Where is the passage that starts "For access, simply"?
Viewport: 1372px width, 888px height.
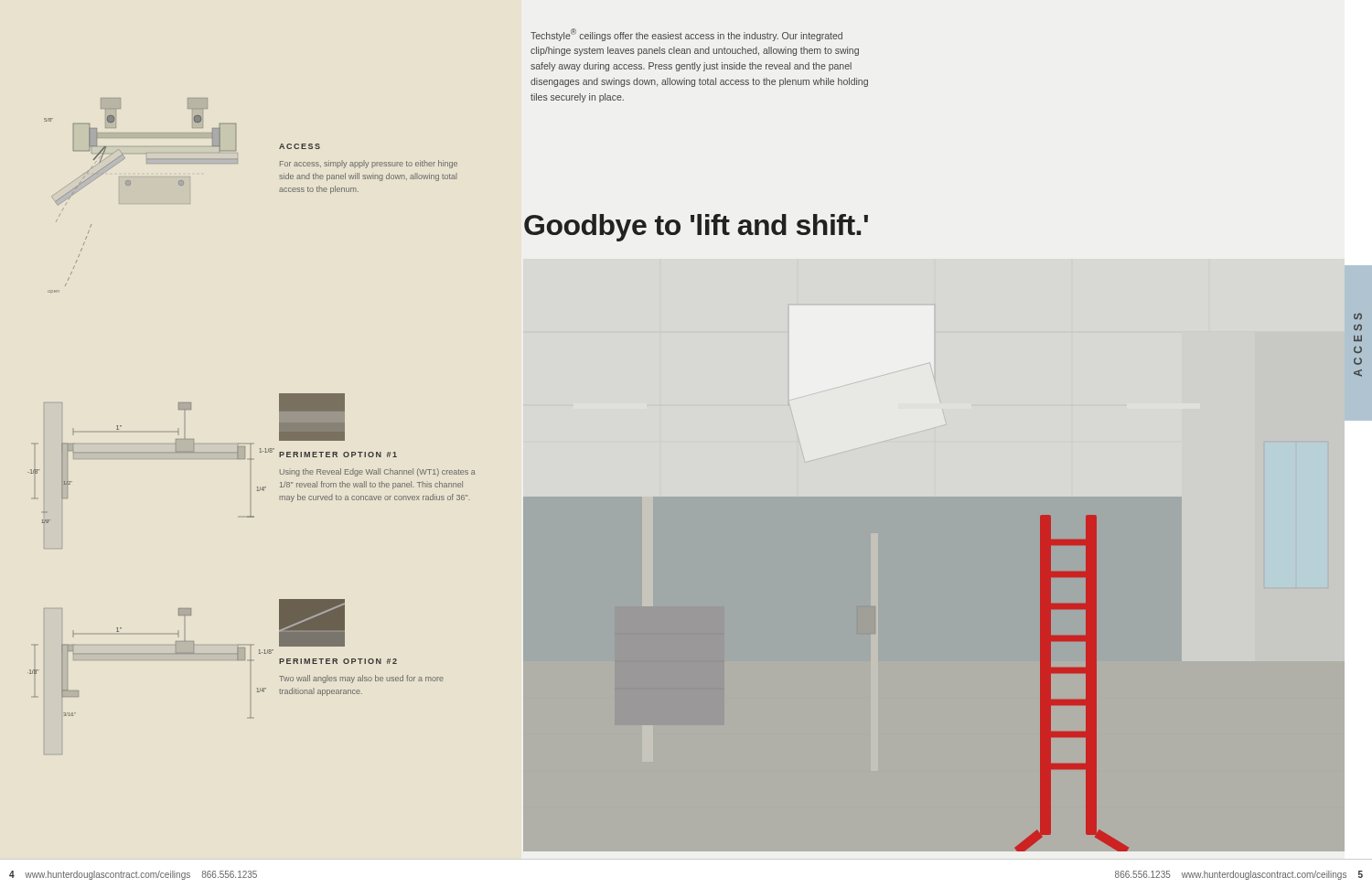[375, 177]
